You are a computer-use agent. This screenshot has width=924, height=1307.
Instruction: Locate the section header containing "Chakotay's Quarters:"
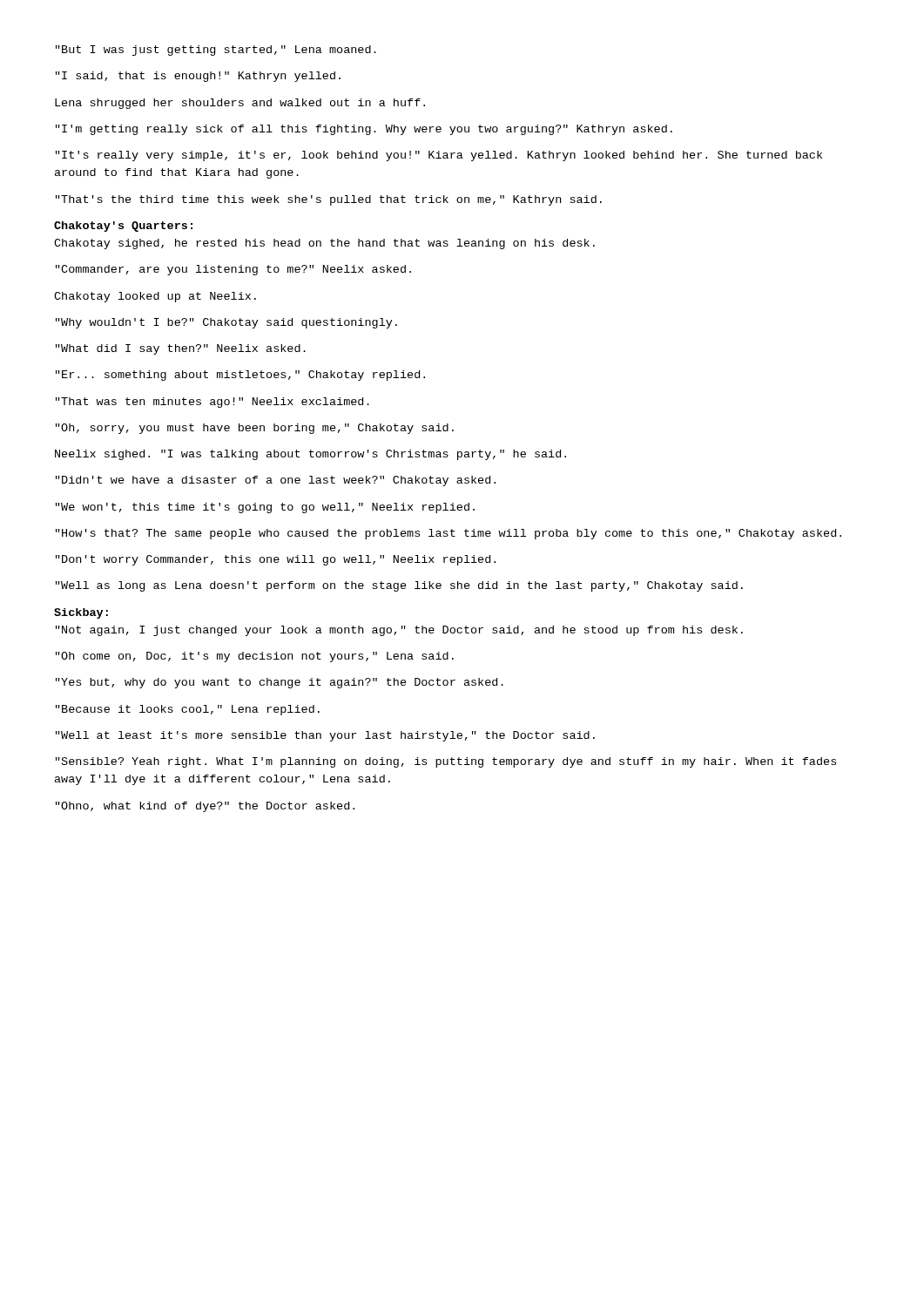[x=125, y=226]
